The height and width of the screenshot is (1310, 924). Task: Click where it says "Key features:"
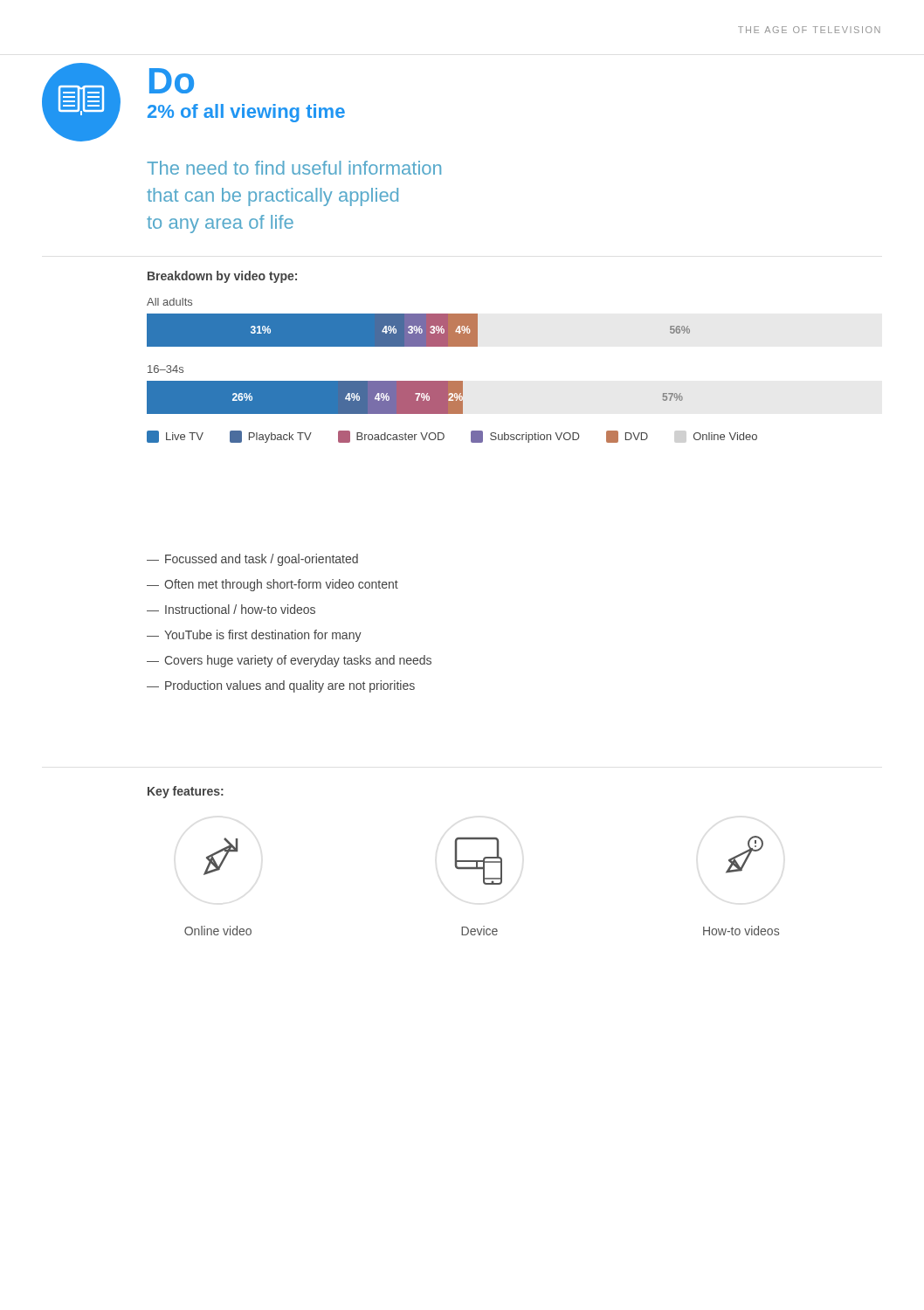[185, 791]
